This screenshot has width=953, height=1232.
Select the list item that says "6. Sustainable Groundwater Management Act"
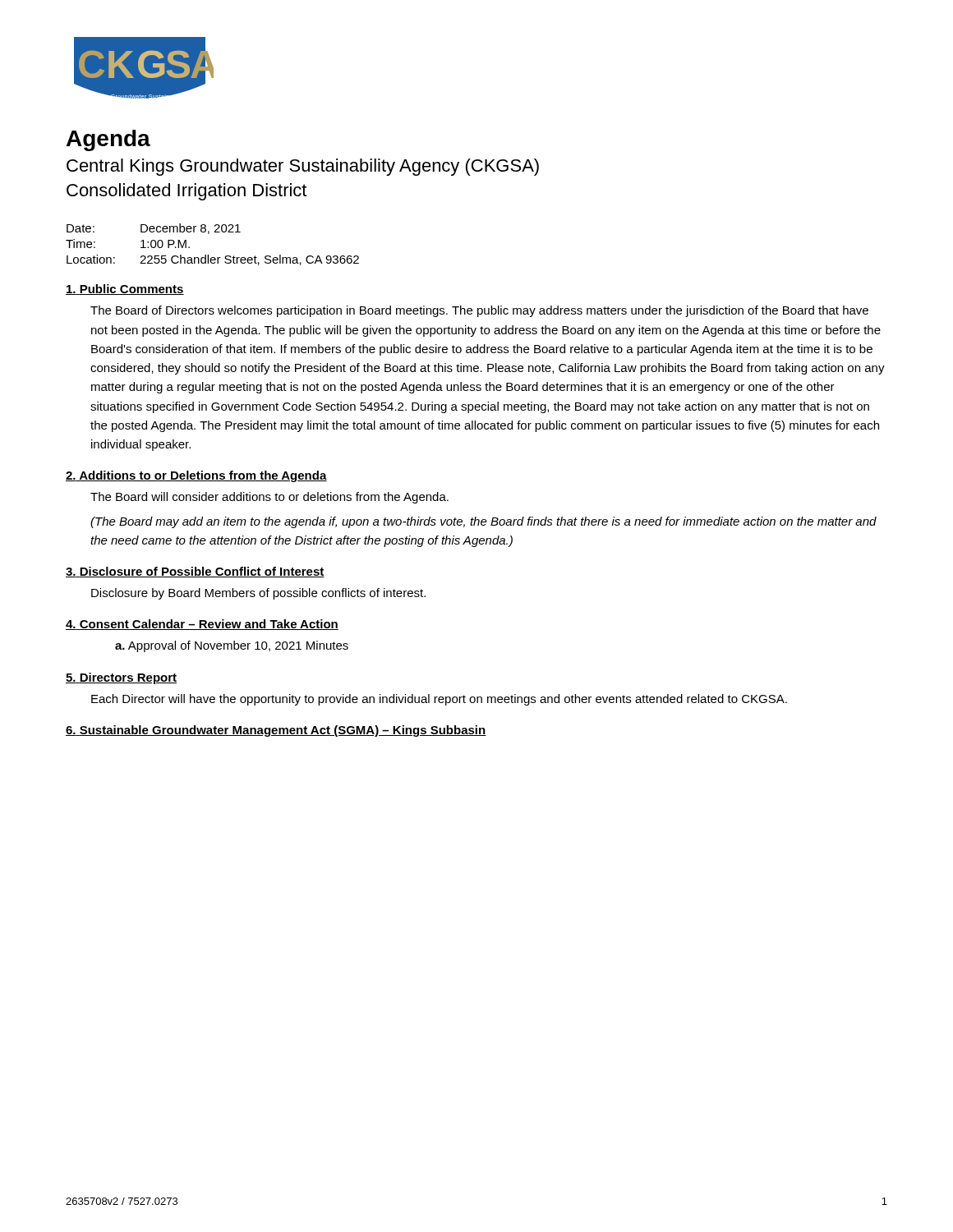click(476, 730)
